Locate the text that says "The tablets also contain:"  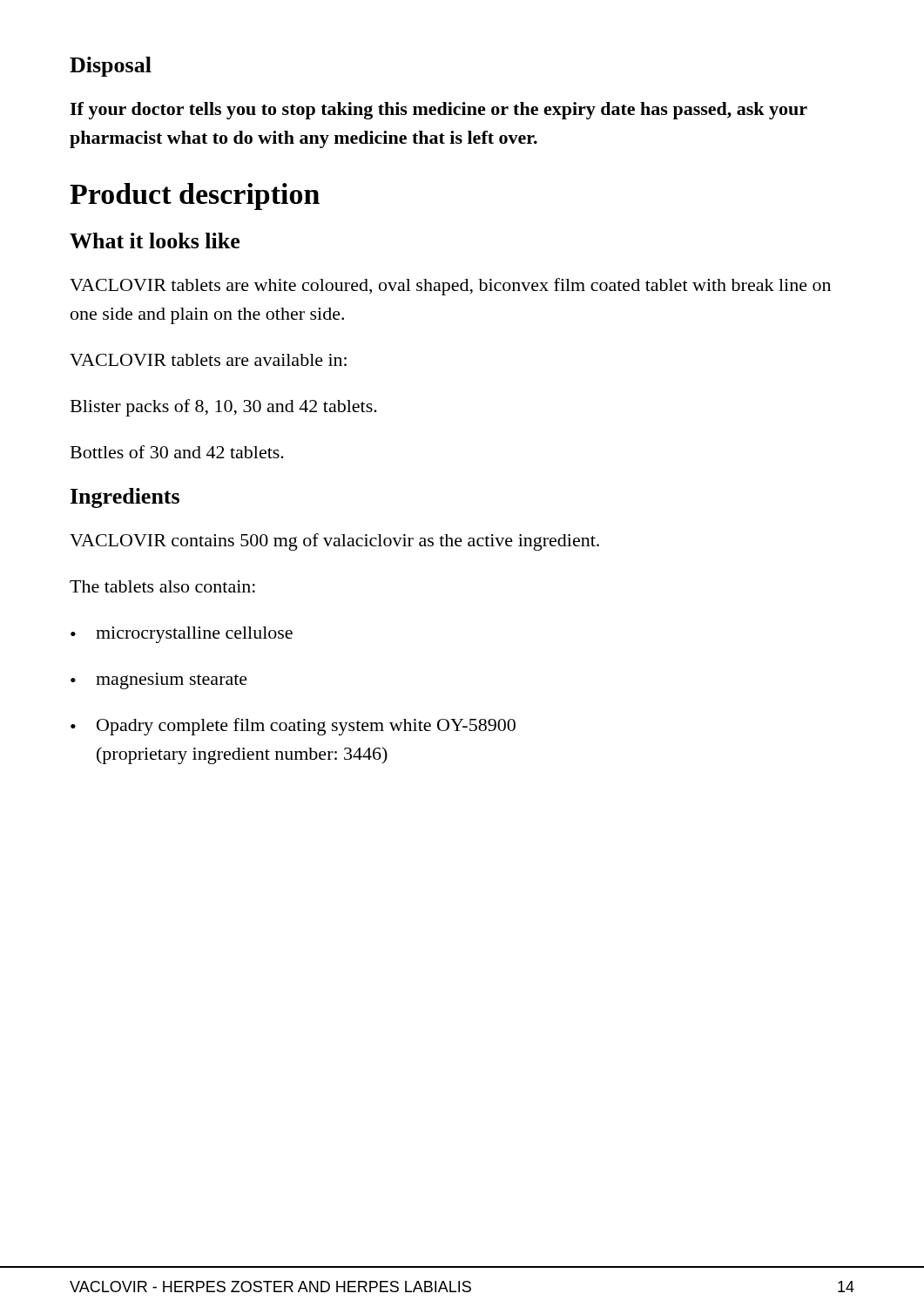click(163, 586)
